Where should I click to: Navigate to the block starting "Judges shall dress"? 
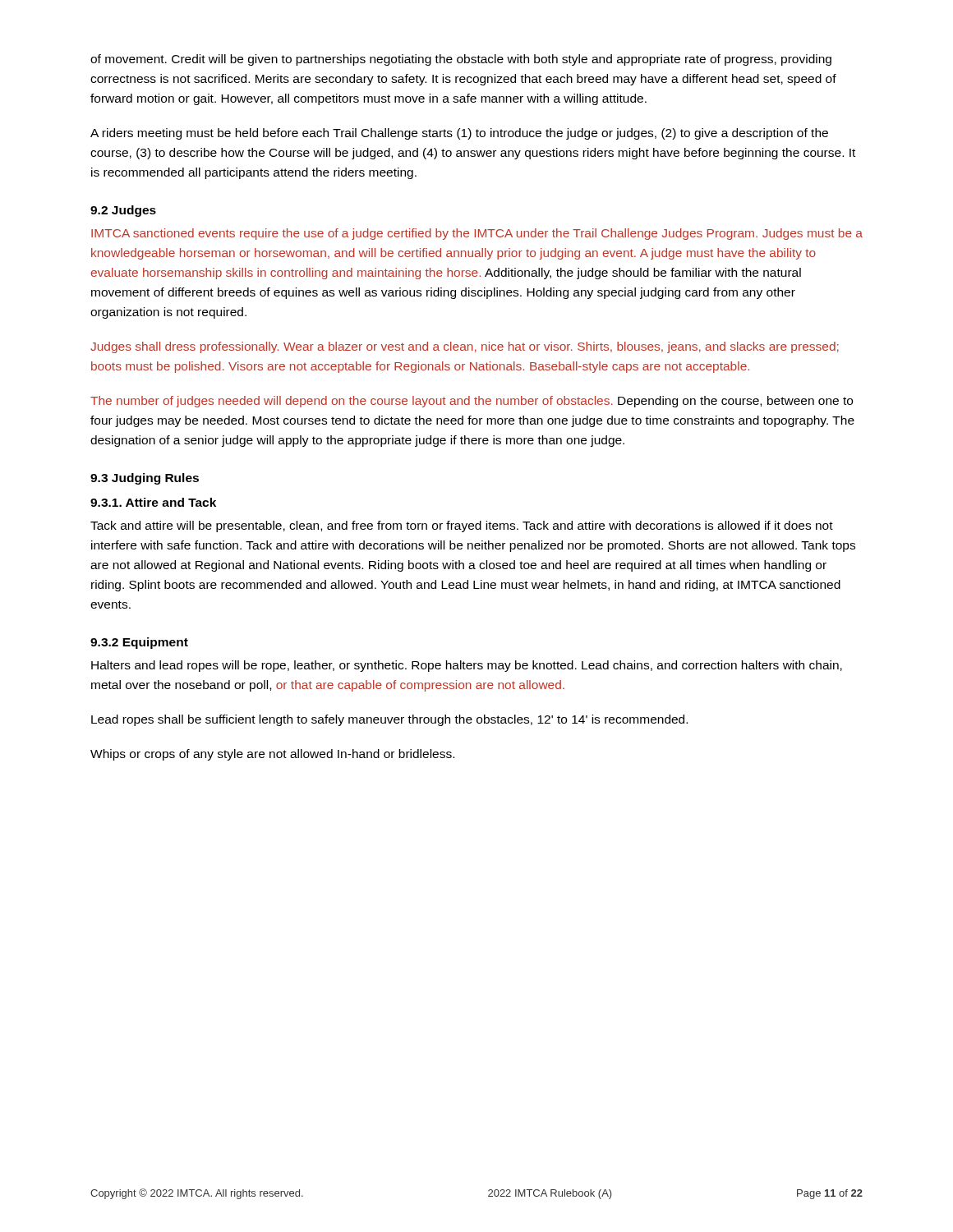465,356
